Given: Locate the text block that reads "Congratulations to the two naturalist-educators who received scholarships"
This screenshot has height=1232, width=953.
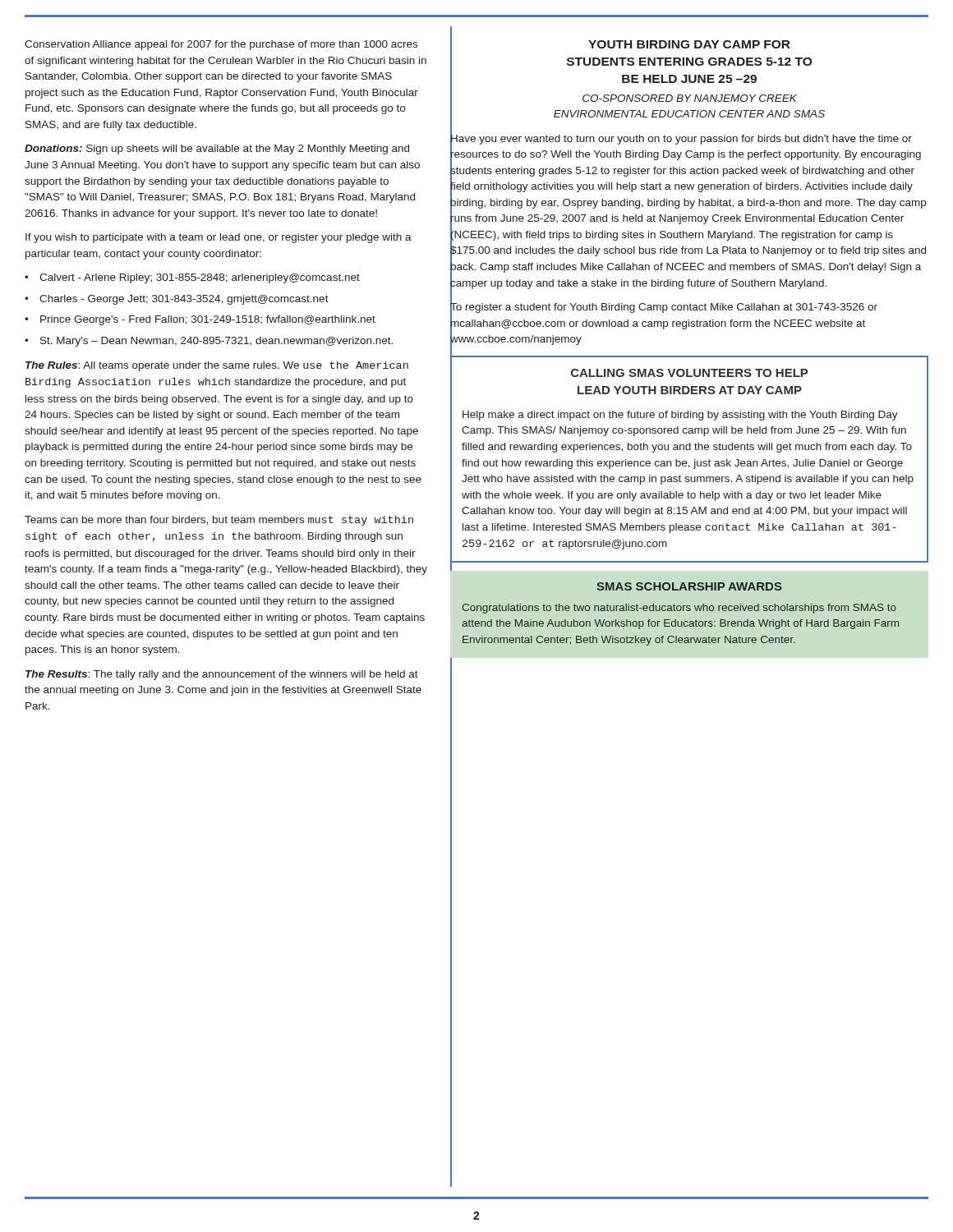Looking at the screenshot, I should 681,623.
